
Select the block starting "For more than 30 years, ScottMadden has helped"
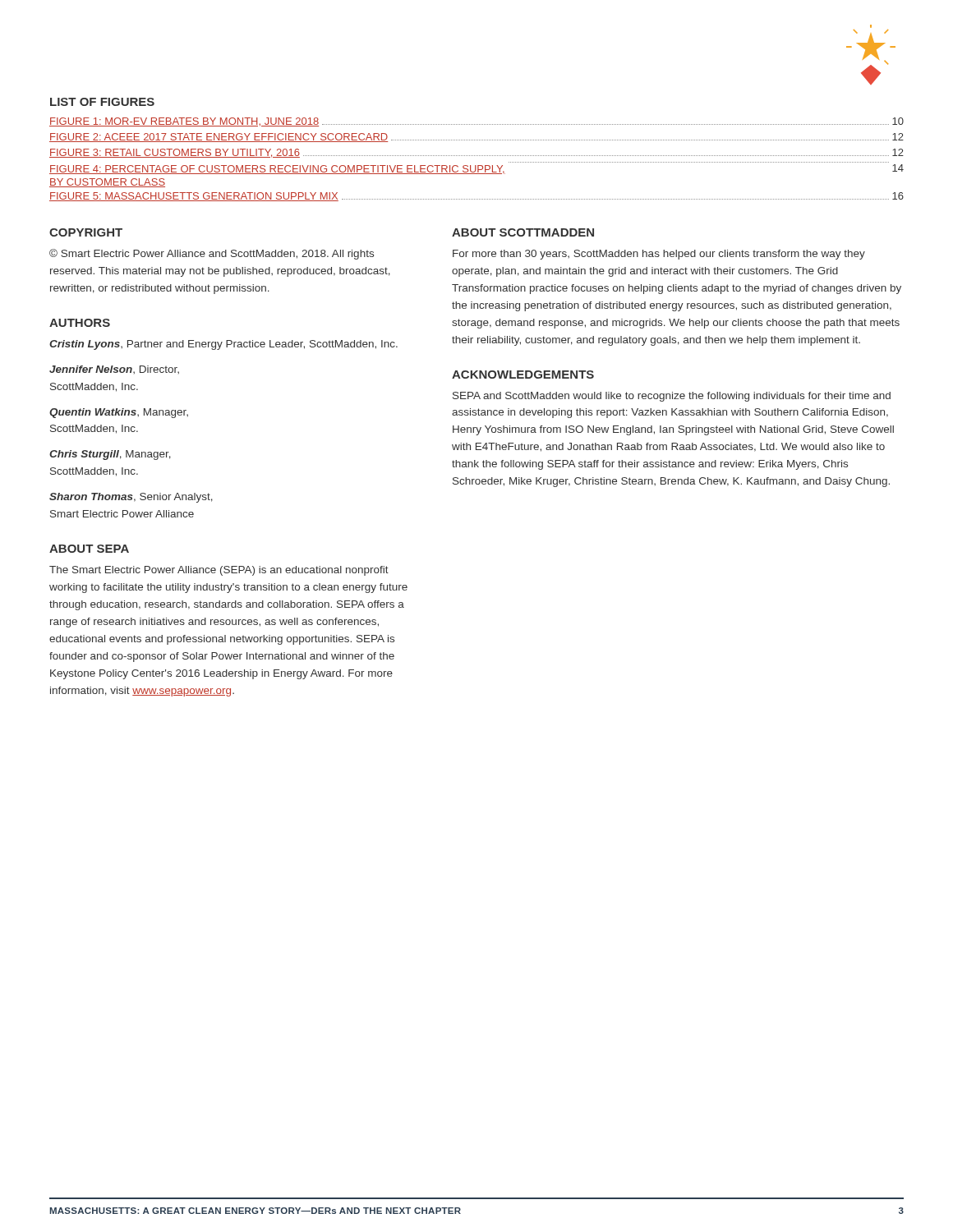[x=677, y=296]
